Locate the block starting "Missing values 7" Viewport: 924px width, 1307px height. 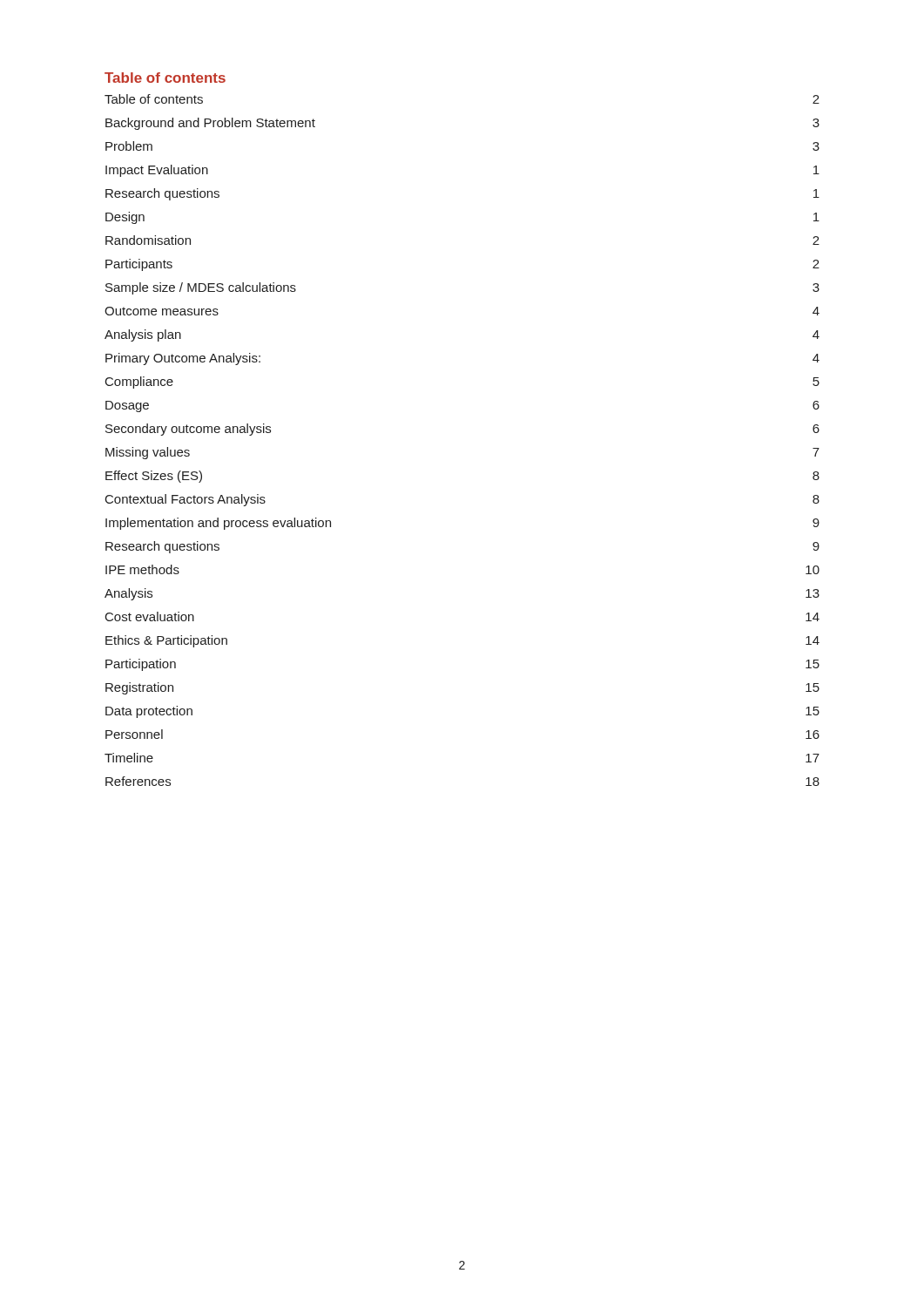point(143,453)
